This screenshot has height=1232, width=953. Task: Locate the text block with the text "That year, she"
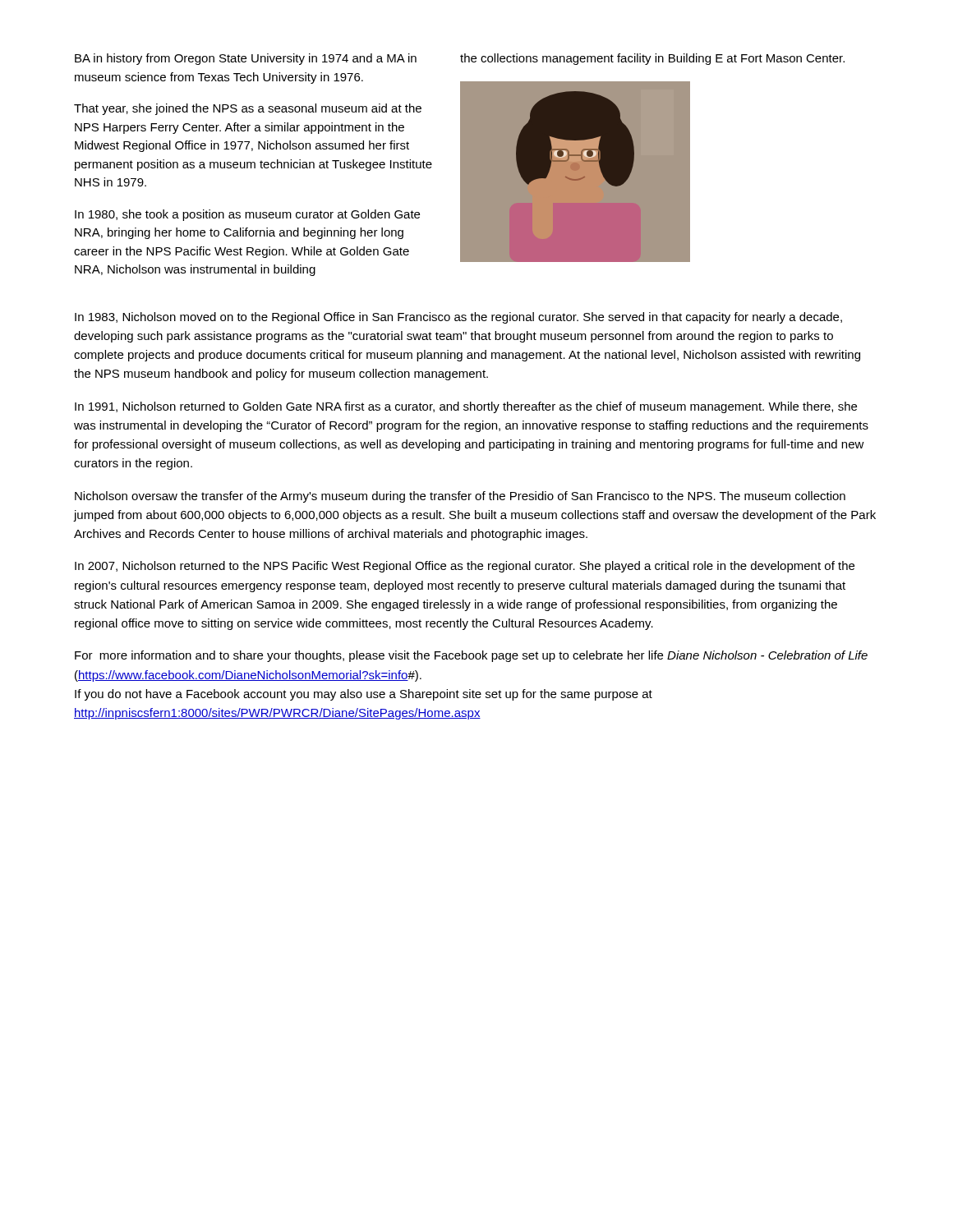click(x=253, y=145)
